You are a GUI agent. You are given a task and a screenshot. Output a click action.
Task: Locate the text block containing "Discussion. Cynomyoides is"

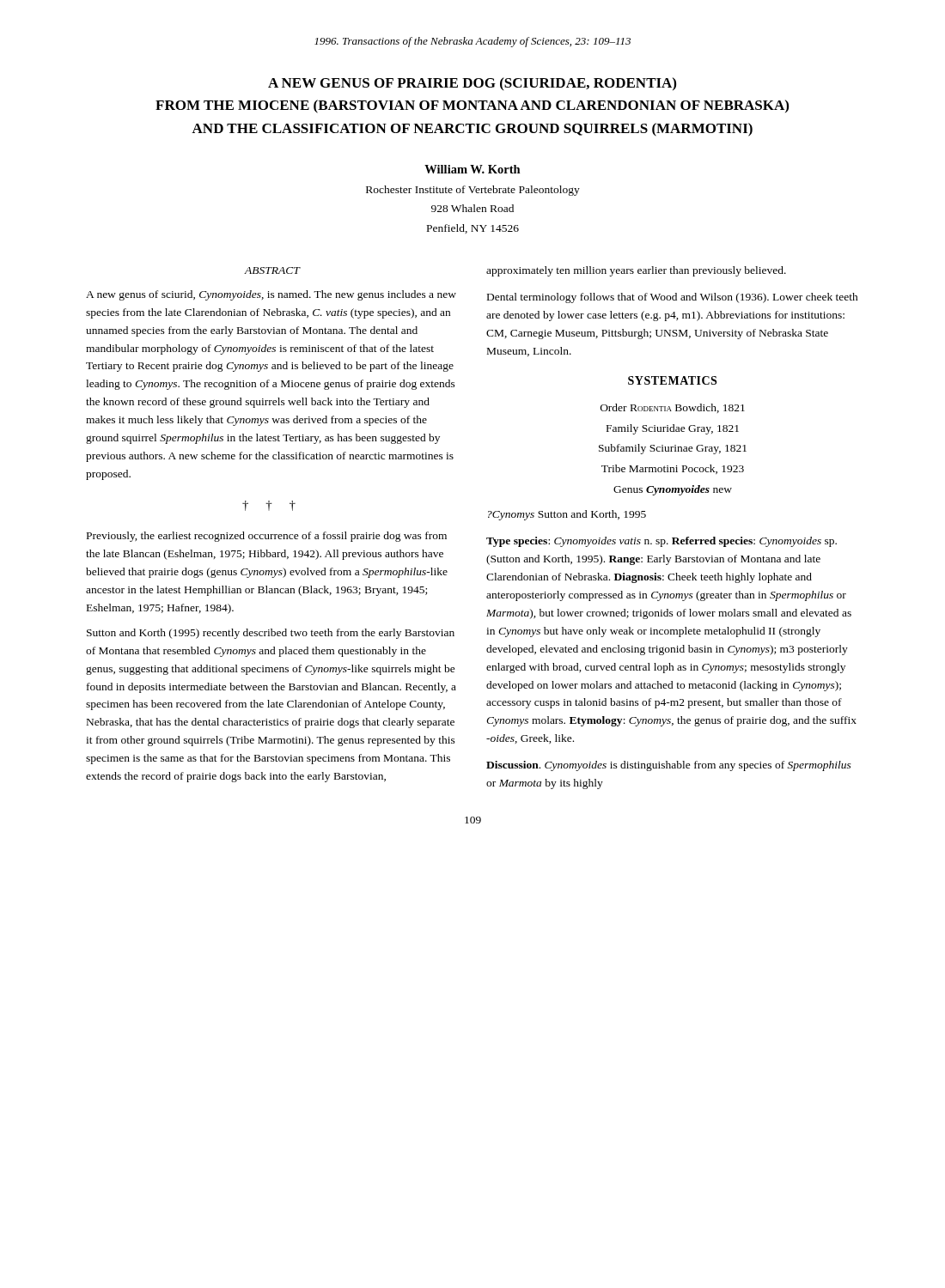669,774
